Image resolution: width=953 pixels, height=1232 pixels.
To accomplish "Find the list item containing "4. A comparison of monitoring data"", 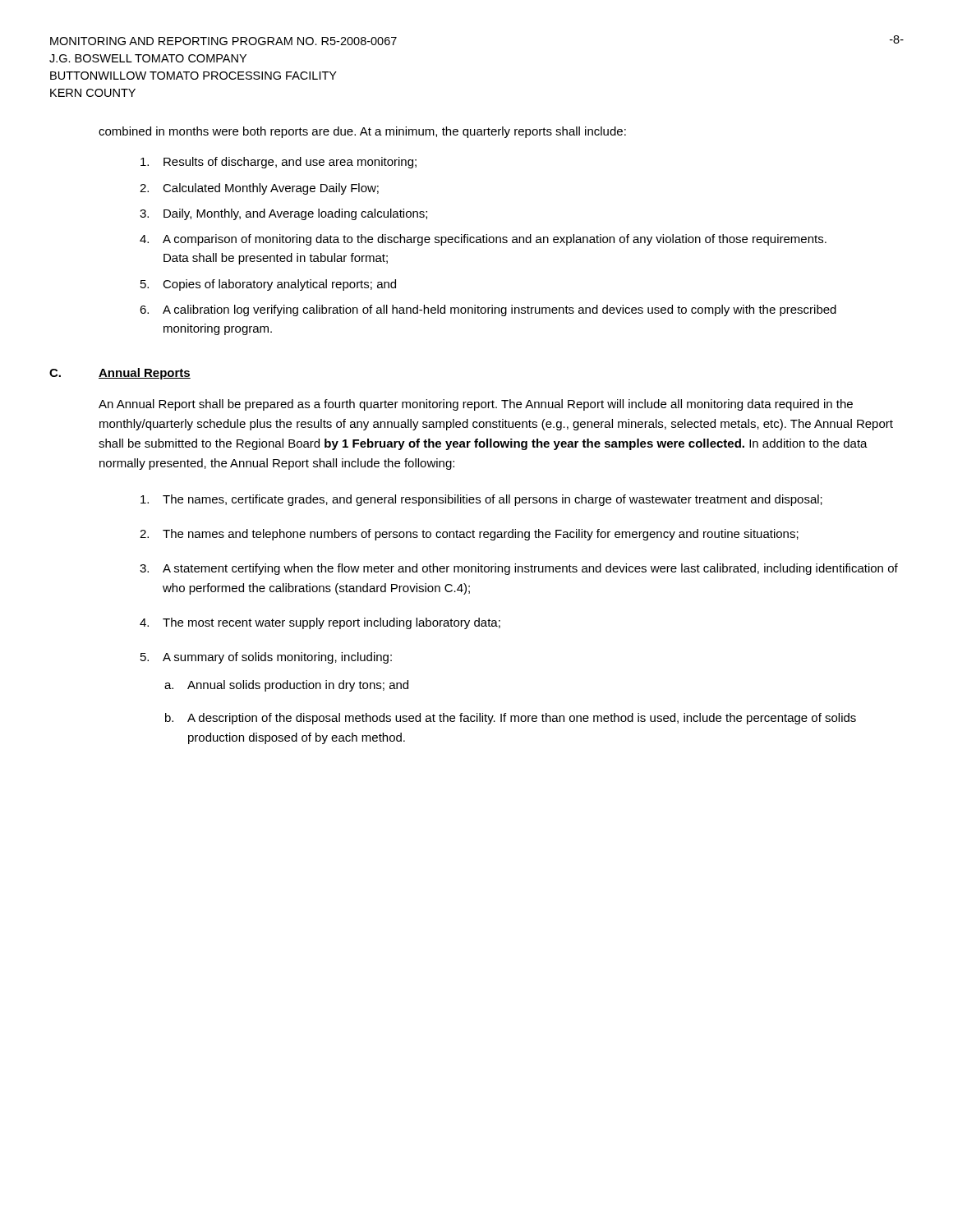I will 497,248.
